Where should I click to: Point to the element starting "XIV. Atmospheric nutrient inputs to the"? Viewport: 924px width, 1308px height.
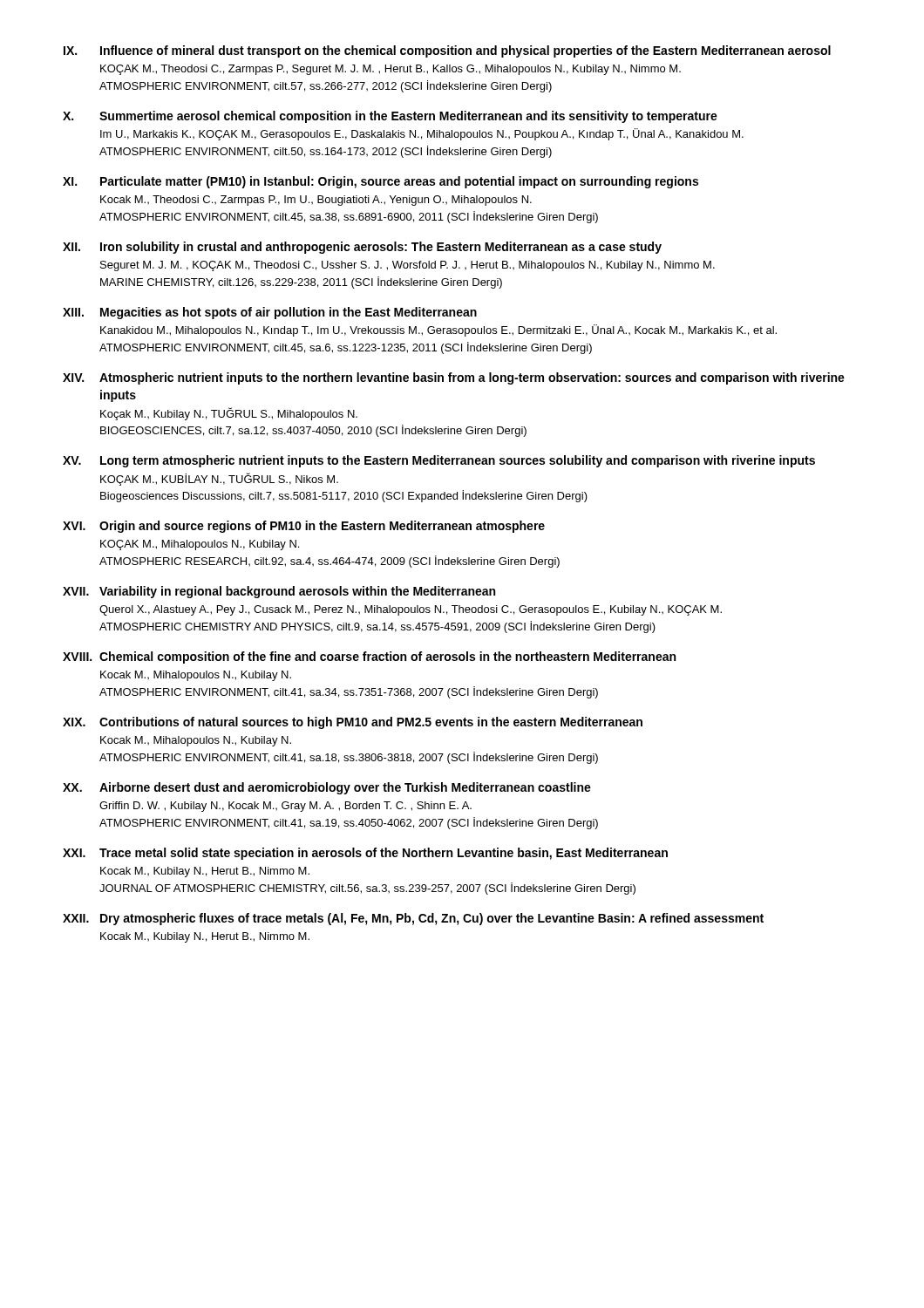tap(454, 378)
